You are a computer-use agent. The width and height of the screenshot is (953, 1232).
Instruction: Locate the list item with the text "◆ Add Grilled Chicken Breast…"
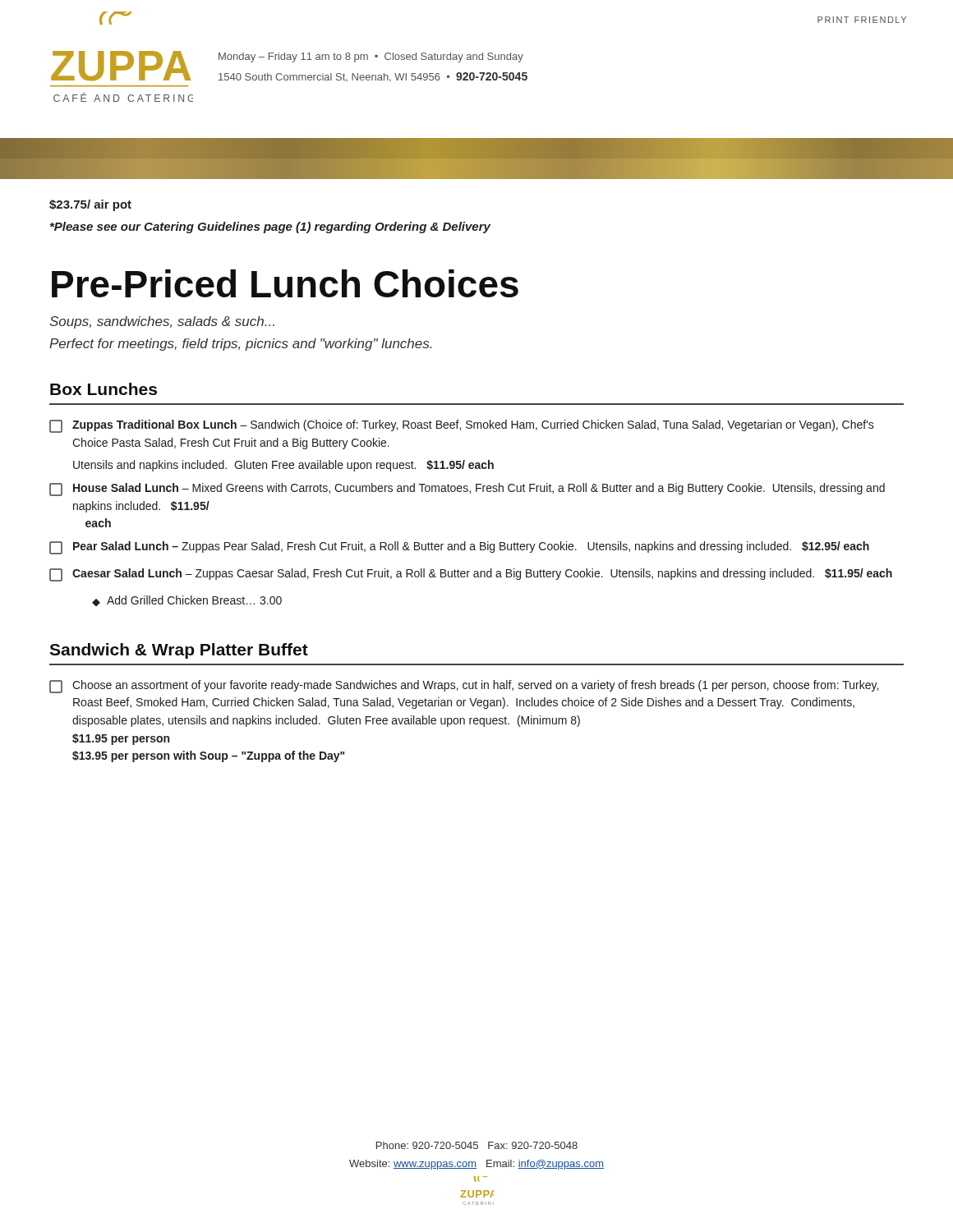(x=187, y=601)
